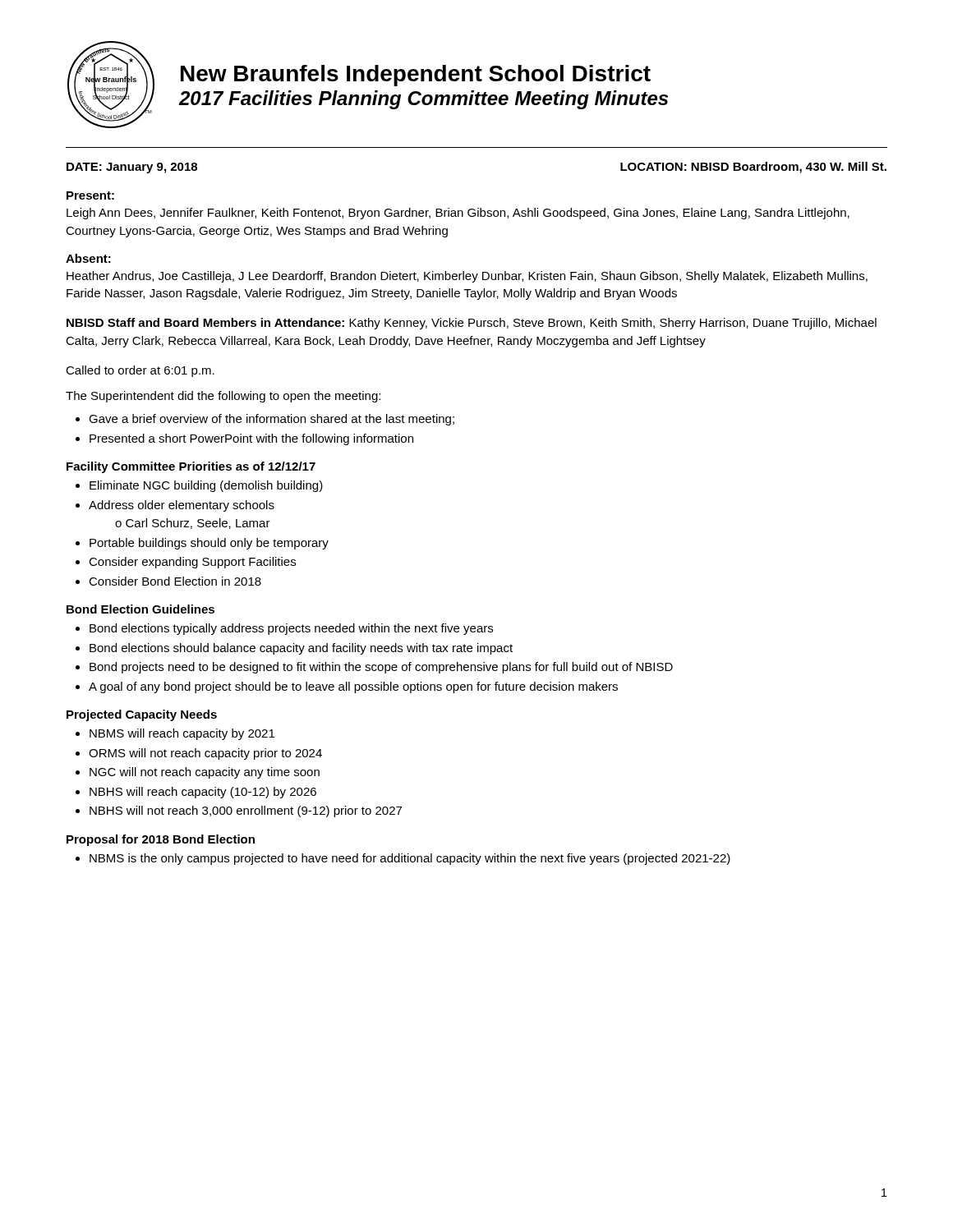Find the list item containing "Bond projects need"
The width and height of the screenshot is (953, 1232).
coord(381,667)
